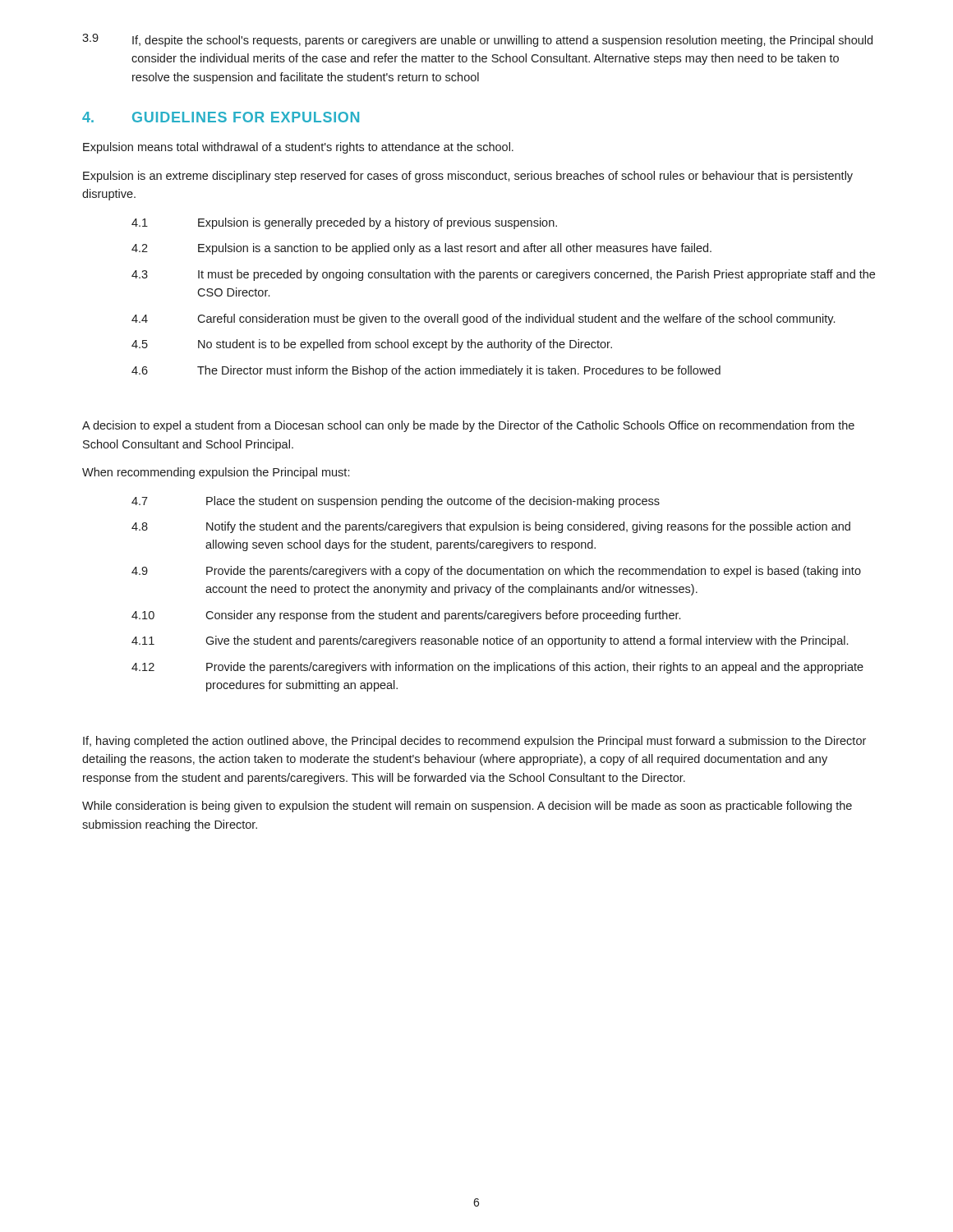Click on the list item that says "4.1 Expulsion is"
This screenshot has height=1232, width=953.
[x=481, y=223]
